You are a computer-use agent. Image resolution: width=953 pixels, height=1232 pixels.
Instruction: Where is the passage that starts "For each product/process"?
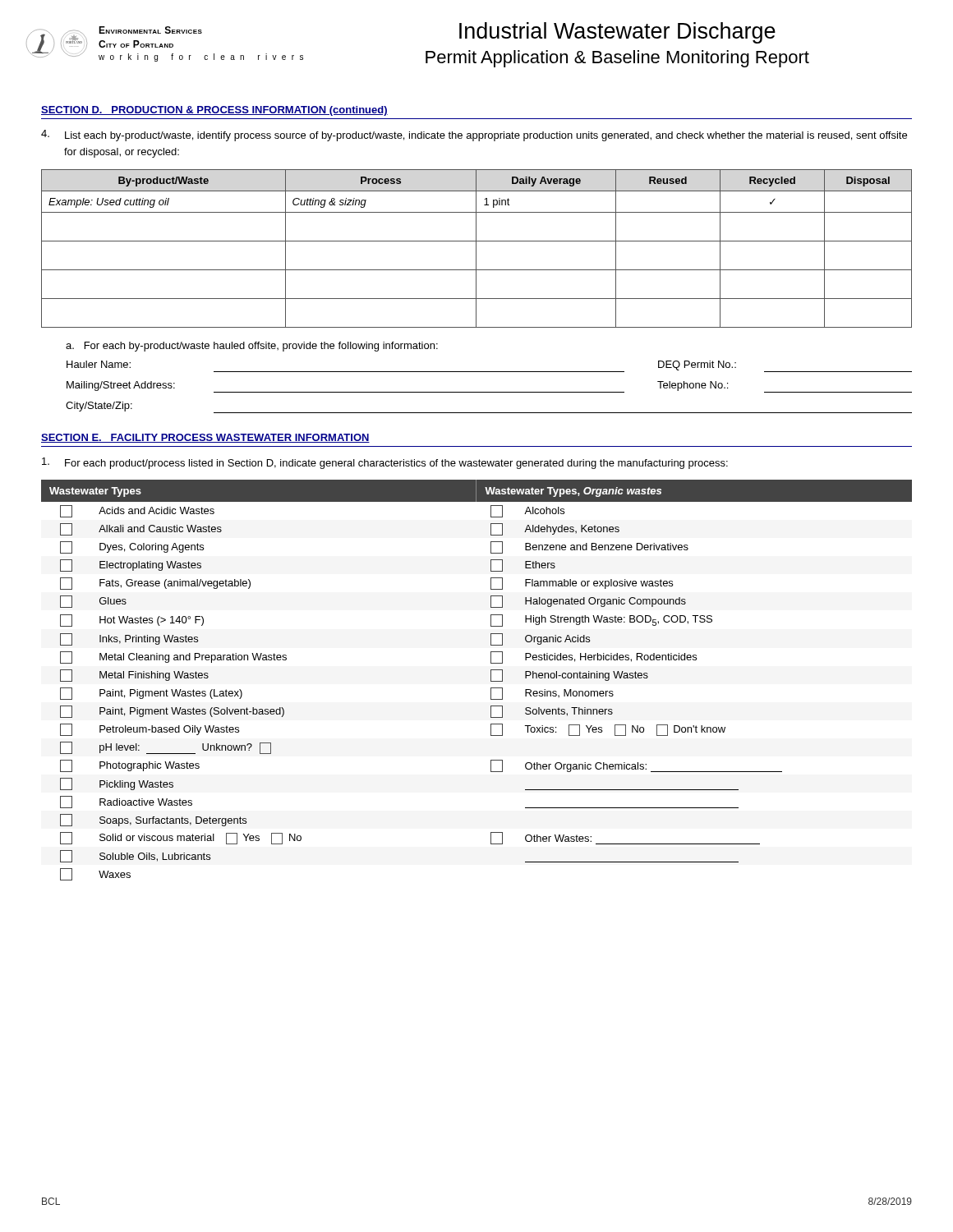385,463
